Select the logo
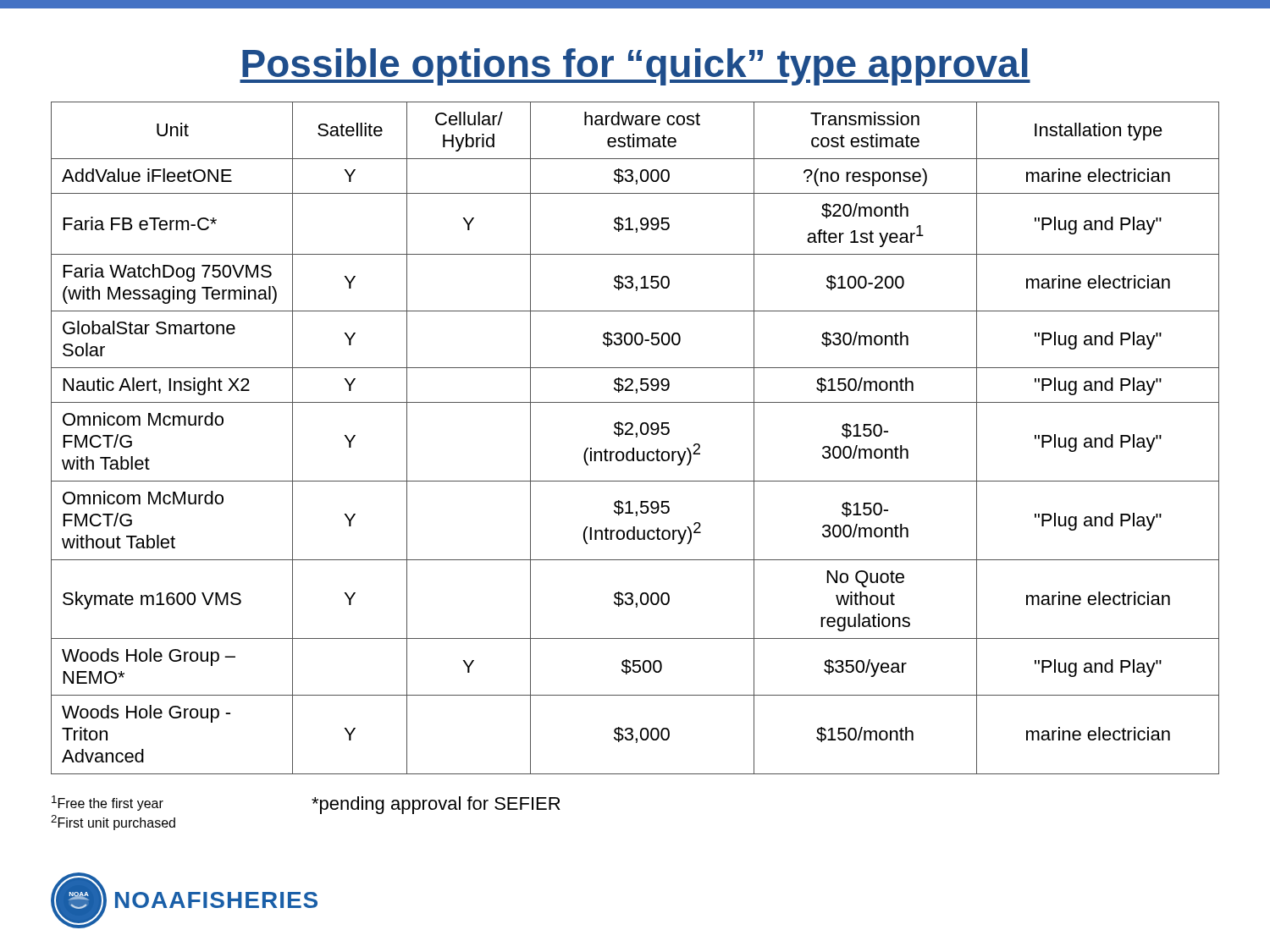The width and height of the screenshot is (1270, 952). pyautogui.click(x=185, y=900)
